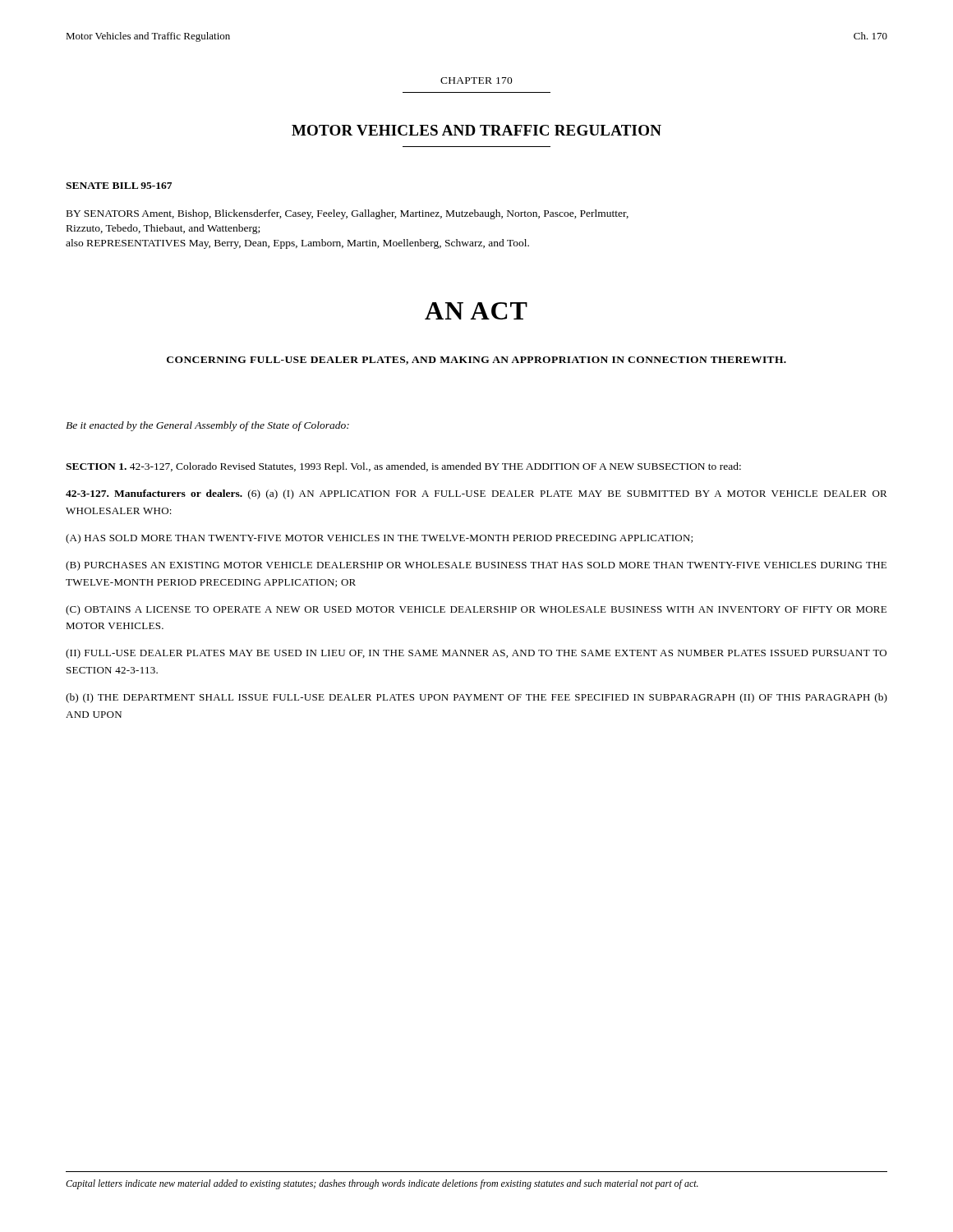Find the text block starting "SENATE BILL 95-167"
This screenshot has height=1232, width=953.
[119, 186]
